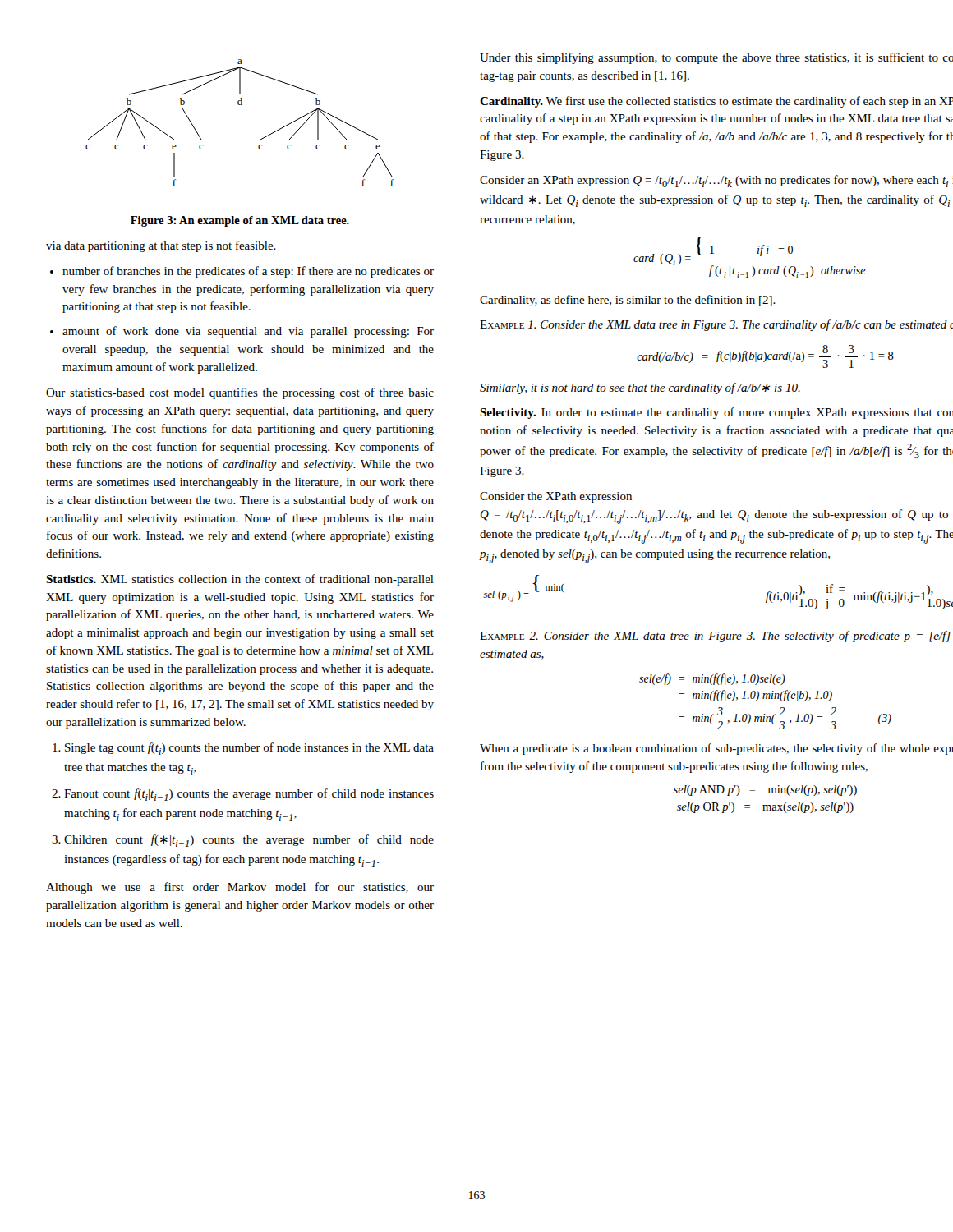Find the text block that reads "Example 1. Consider the XML data"
953x1232 pixels.
coord(716,325)
